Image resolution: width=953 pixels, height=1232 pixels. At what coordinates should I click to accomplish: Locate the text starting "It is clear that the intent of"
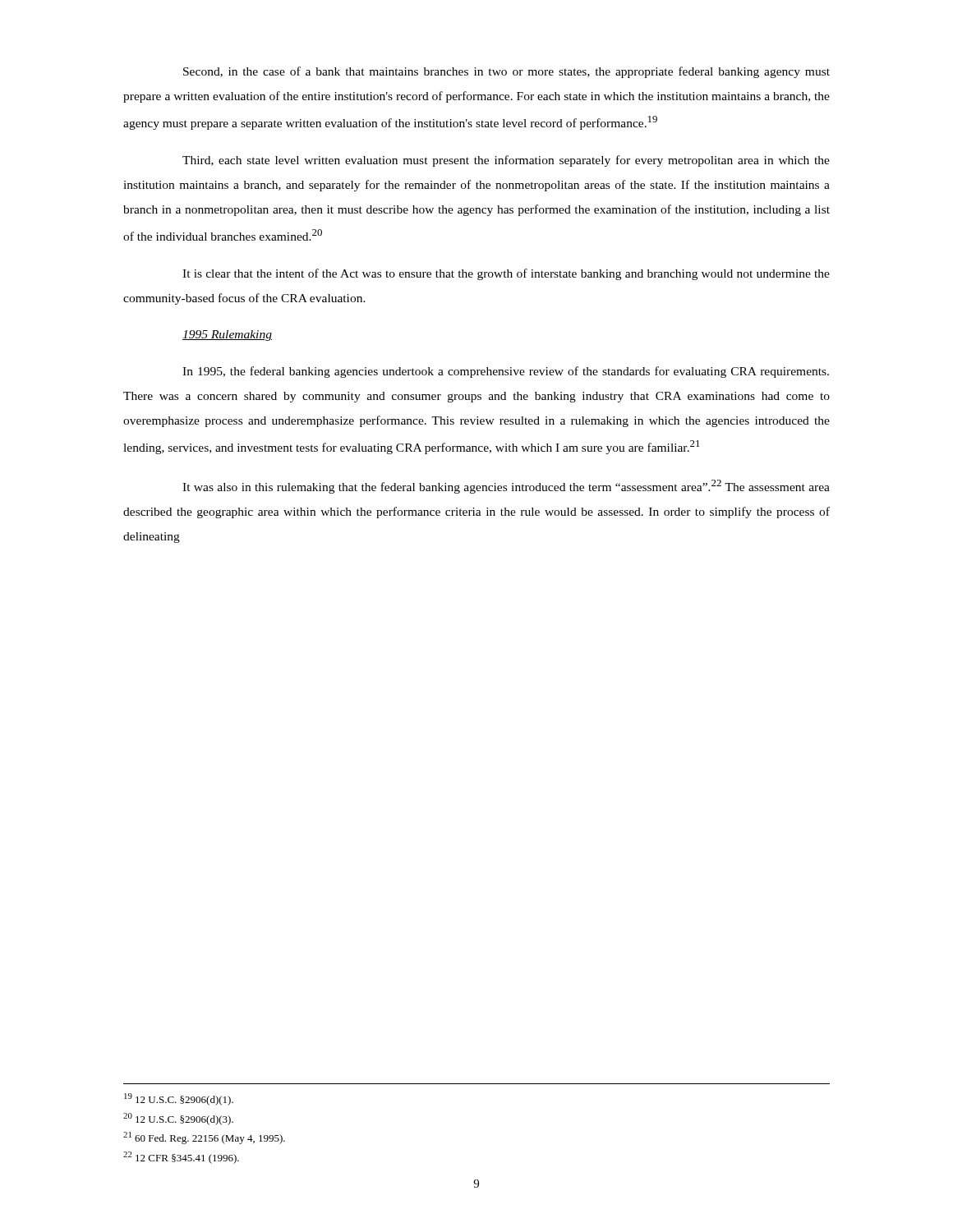click(476, 285)
